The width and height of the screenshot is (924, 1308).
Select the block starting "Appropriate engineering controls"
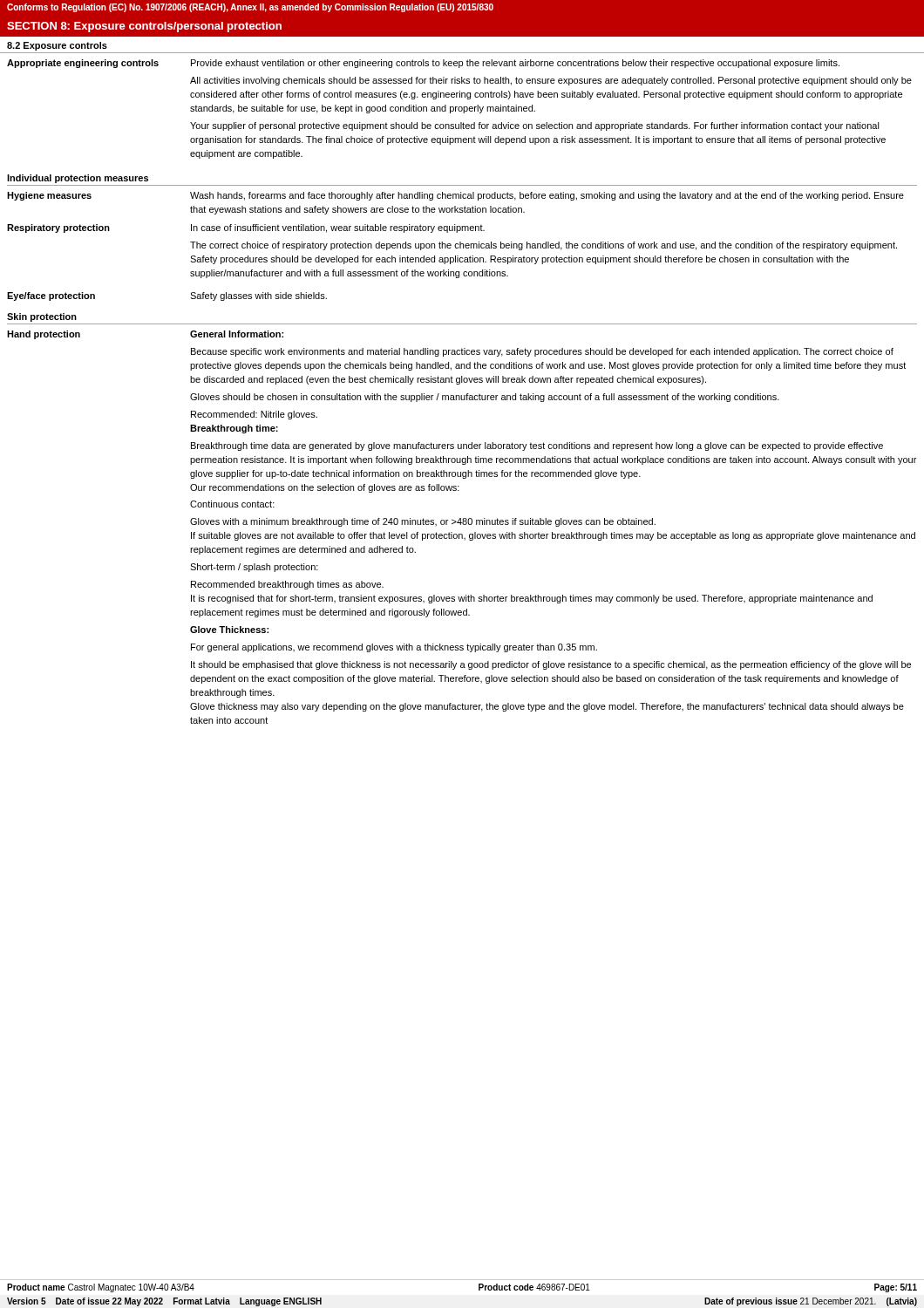[462, 111]
